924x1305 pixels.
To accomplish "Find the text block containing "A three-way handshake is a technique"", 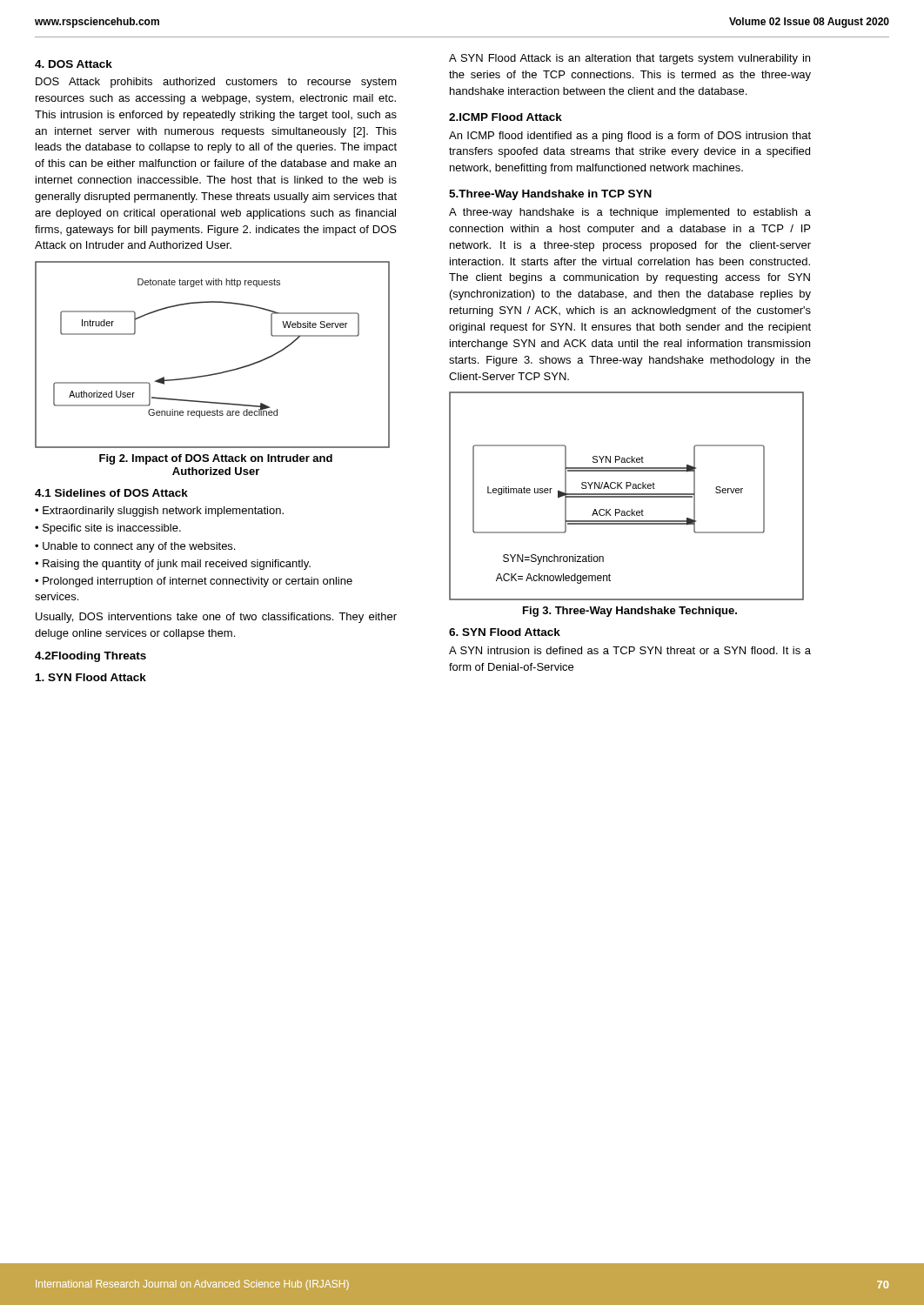I will click(x=630, y=294).
